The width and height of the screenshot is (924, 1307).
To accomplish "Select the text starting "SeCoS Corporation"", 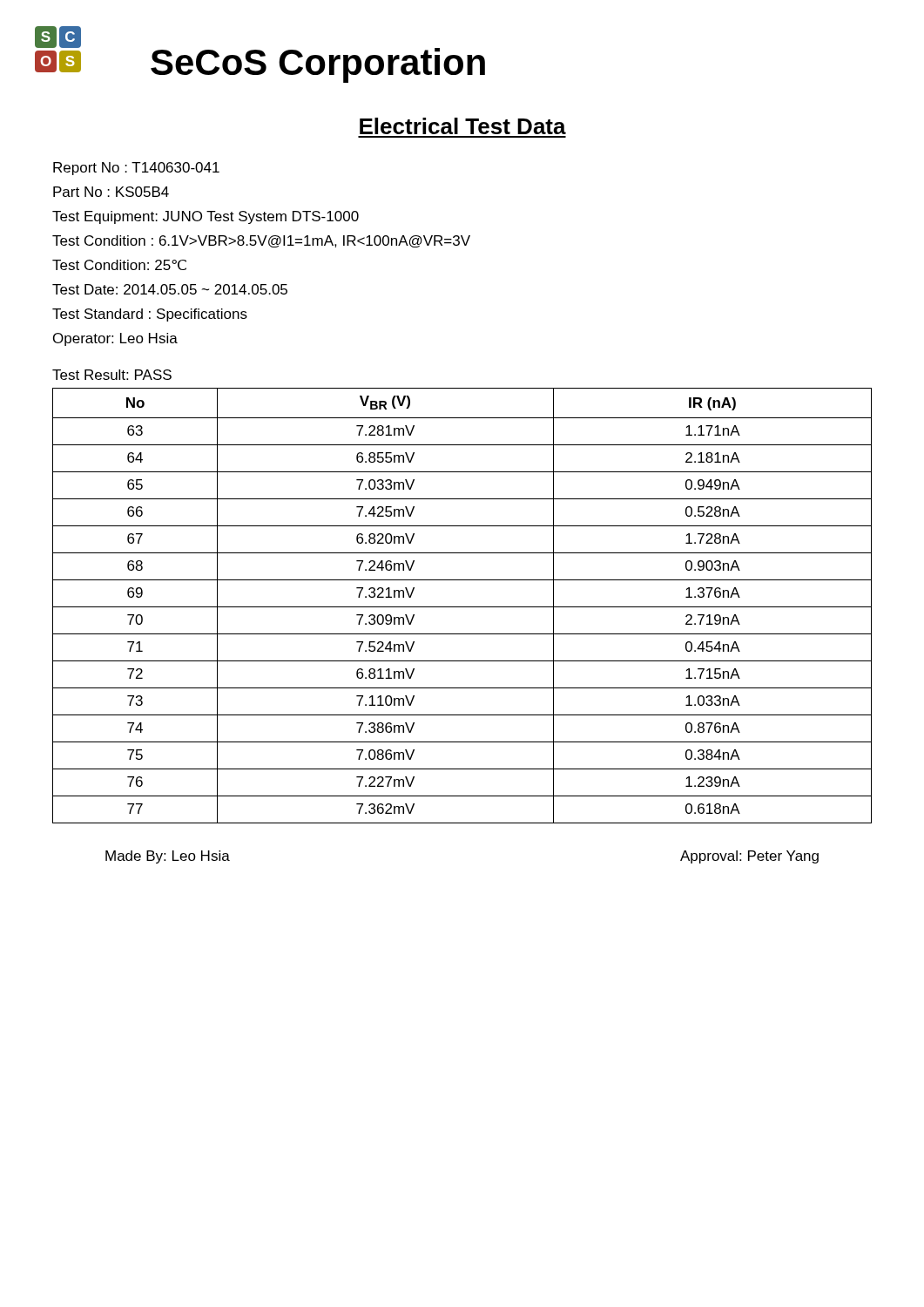I will tap(318, 62).
